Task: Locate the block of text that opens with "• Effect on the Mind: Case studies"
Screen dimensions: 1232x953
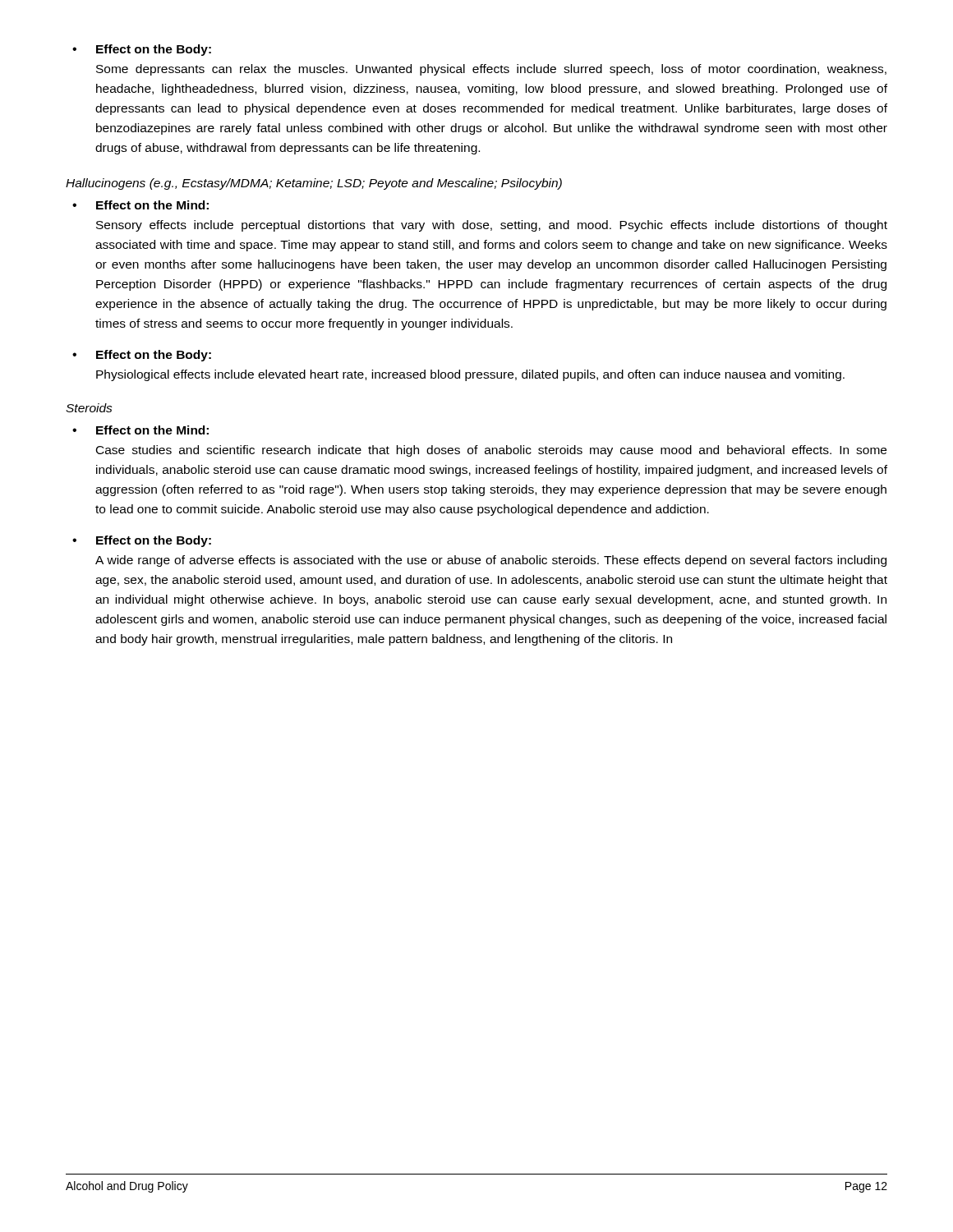Action: [x=476, y=470]
